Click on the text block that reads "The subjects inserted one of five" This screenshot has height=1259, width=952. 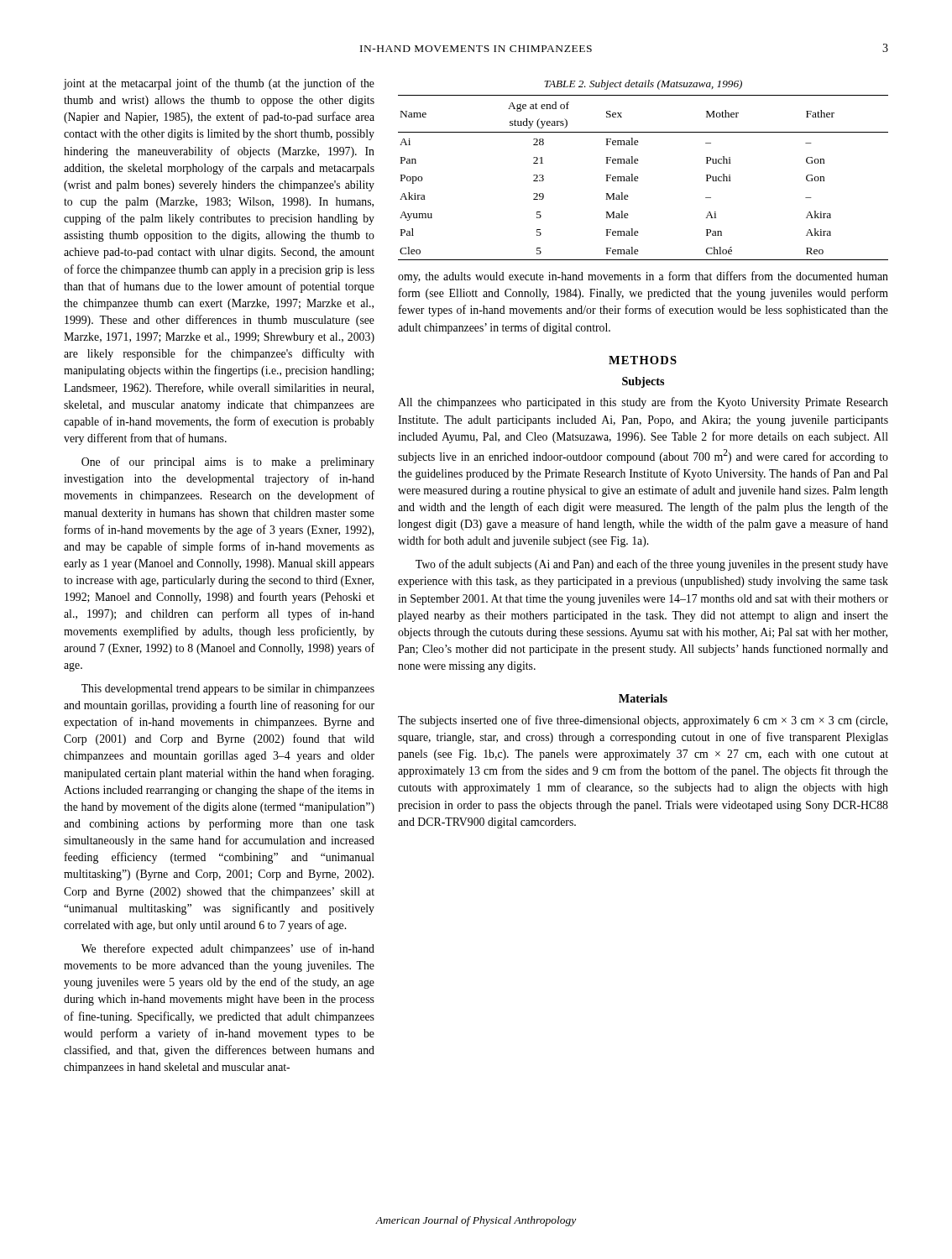643,772
